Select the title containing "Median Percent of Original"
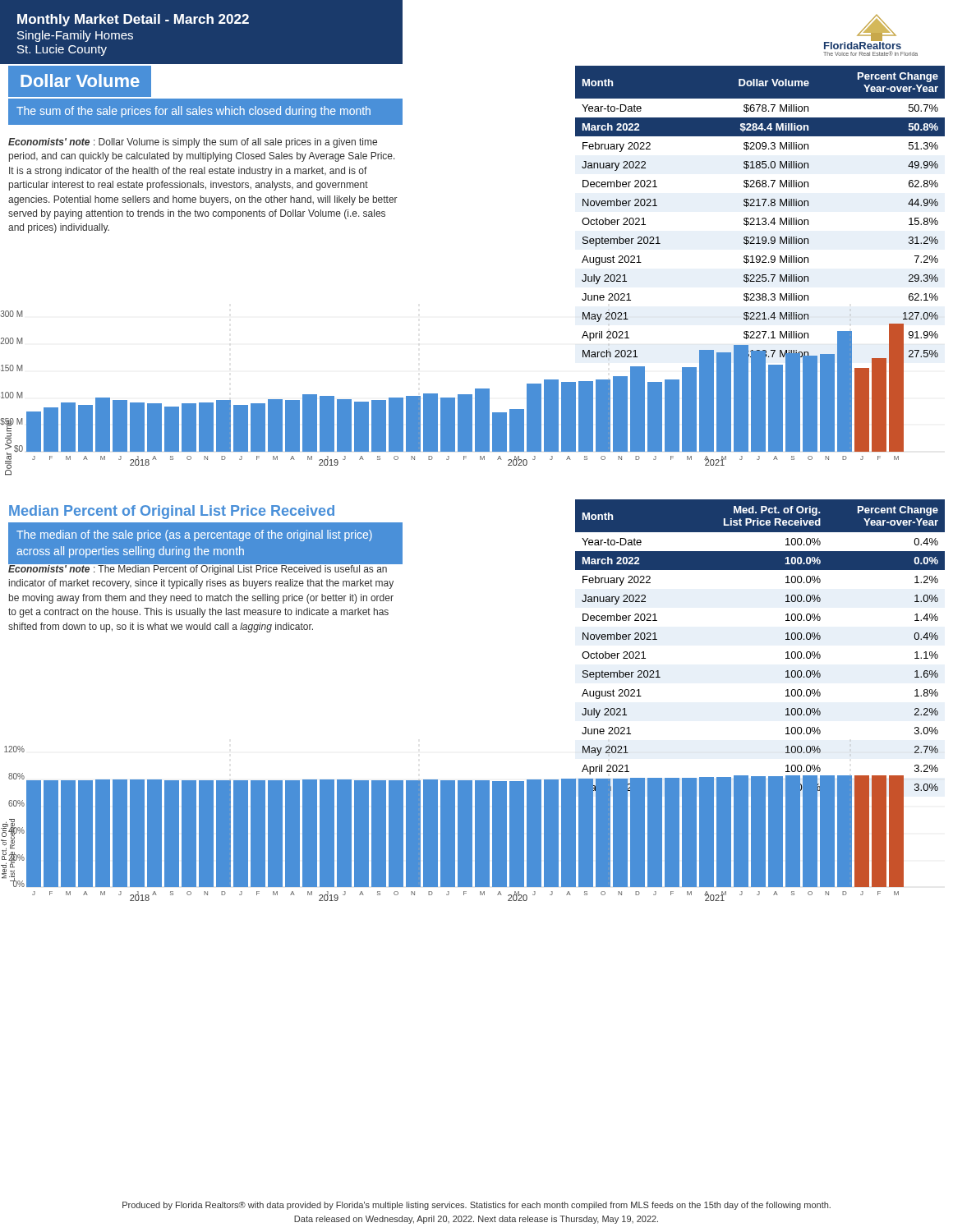953x1232 pixels. click(x=172, y=511)
